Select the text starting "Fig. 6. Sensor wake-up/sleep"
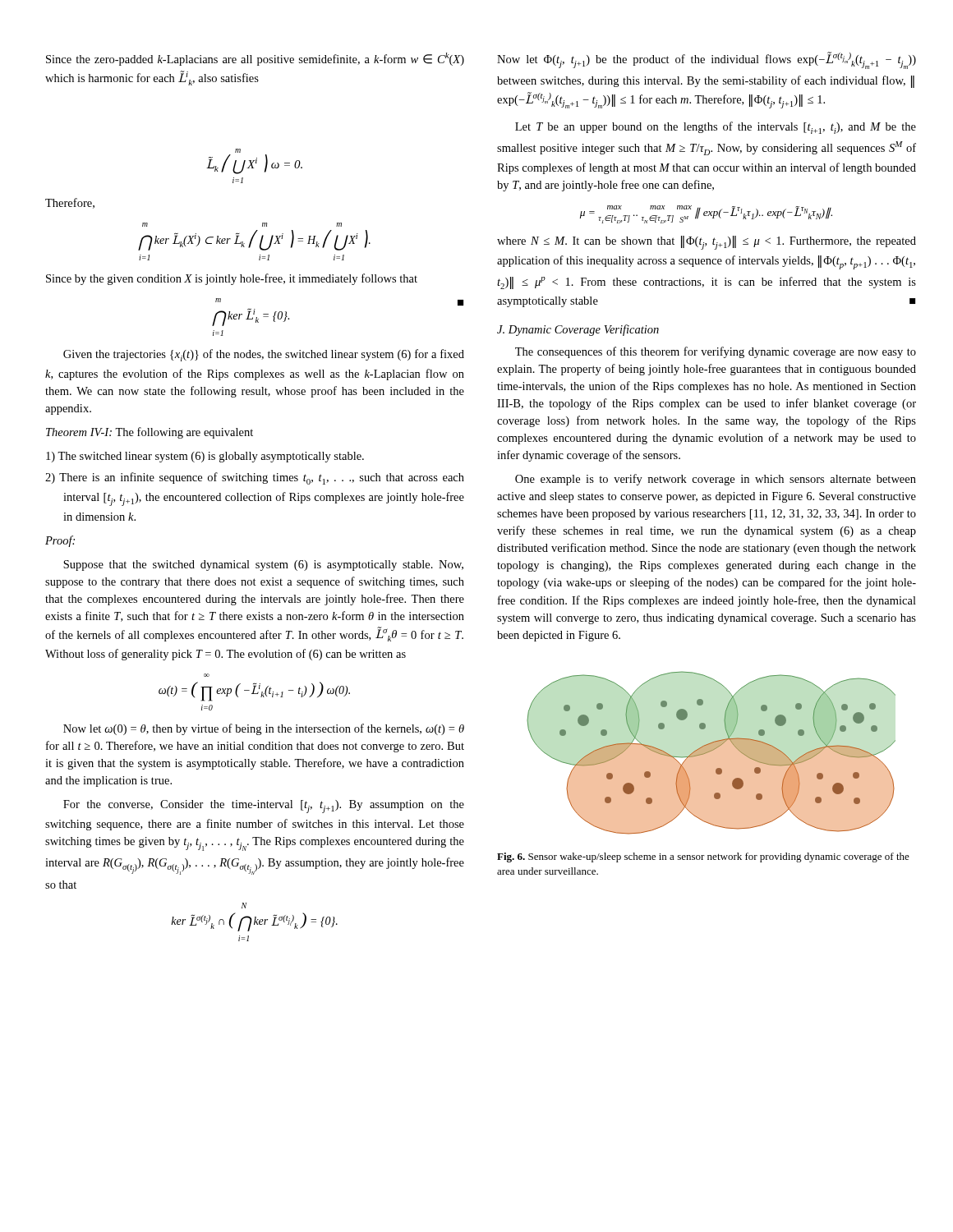Viewport: 953px width, 1232px height. 707,864
